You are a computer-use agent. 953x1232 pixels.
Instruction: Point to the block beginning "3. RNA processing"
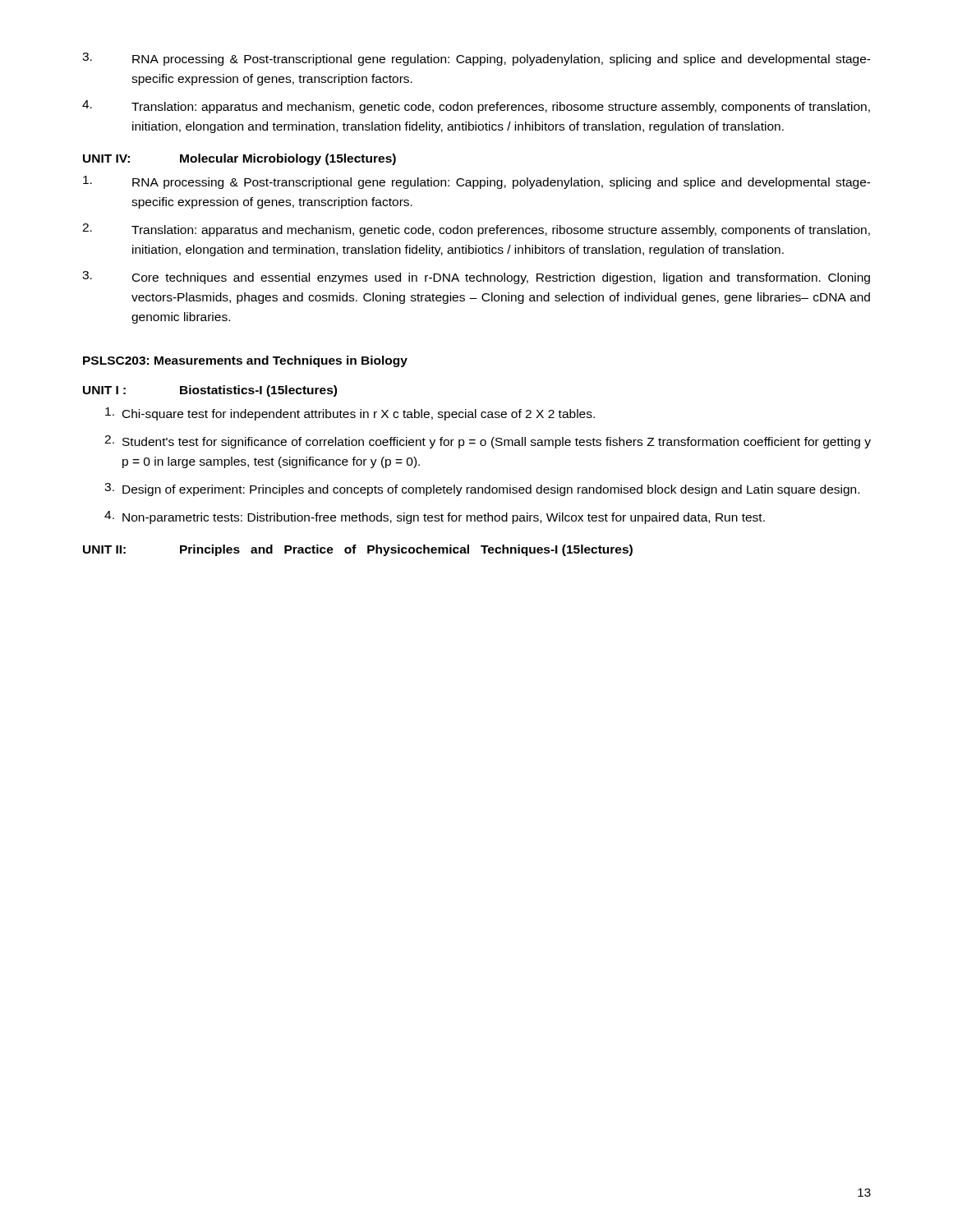(x=476, y=69)
